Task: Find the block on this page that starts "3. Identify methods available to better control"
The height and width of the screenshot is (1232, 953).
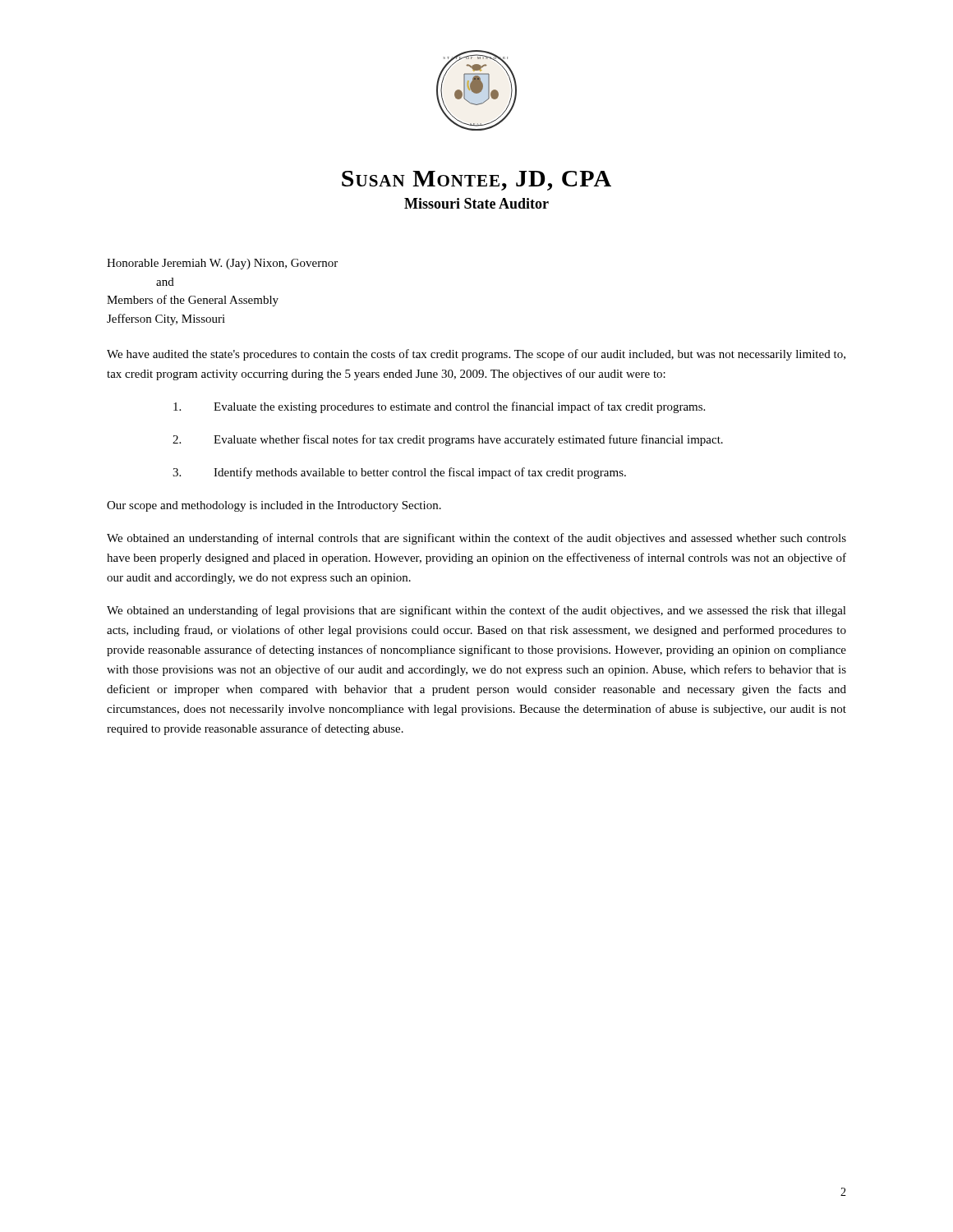Action: tap(476, 472)
